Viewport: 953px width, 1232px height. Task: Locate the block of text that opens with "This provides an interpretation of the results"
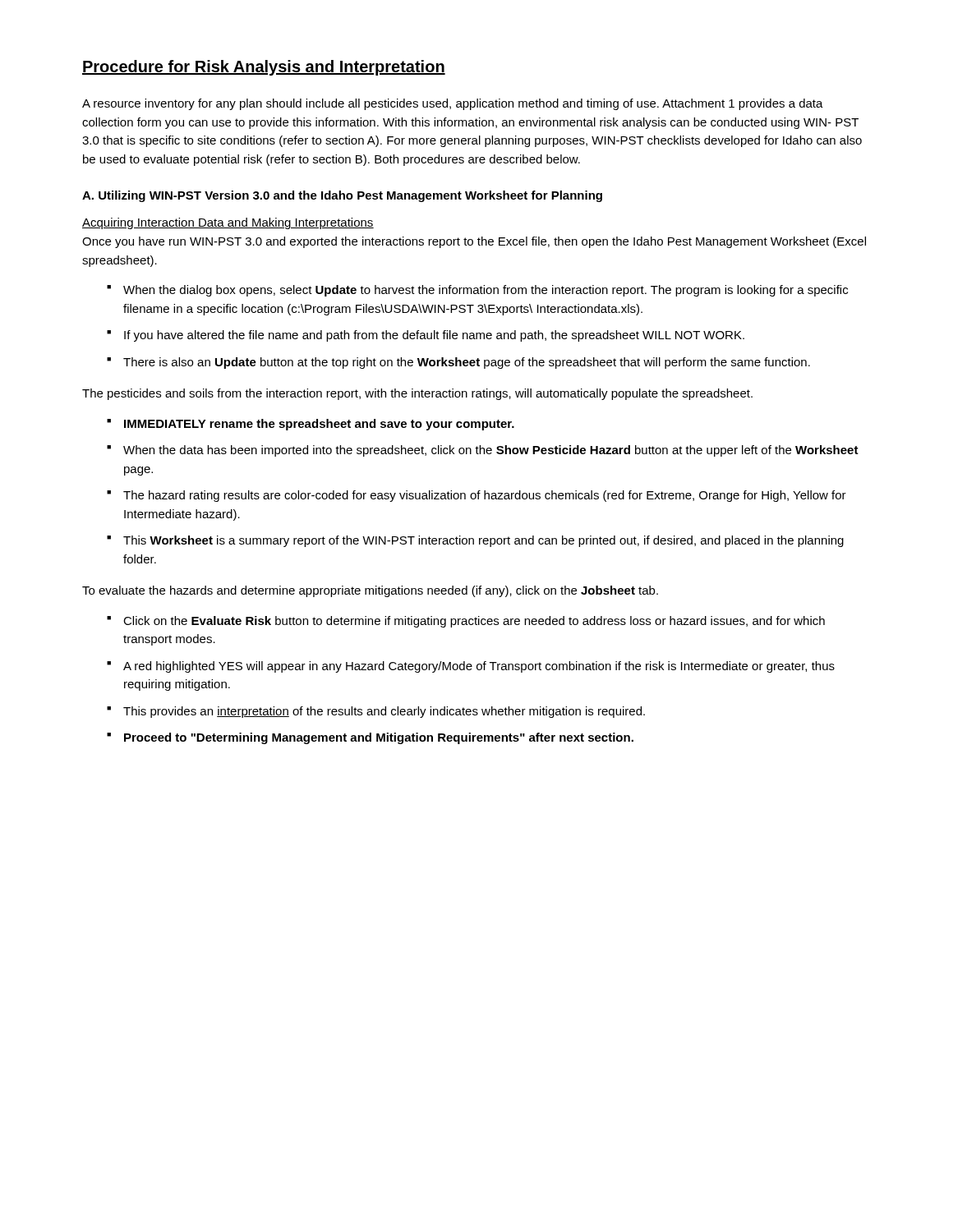385,710
